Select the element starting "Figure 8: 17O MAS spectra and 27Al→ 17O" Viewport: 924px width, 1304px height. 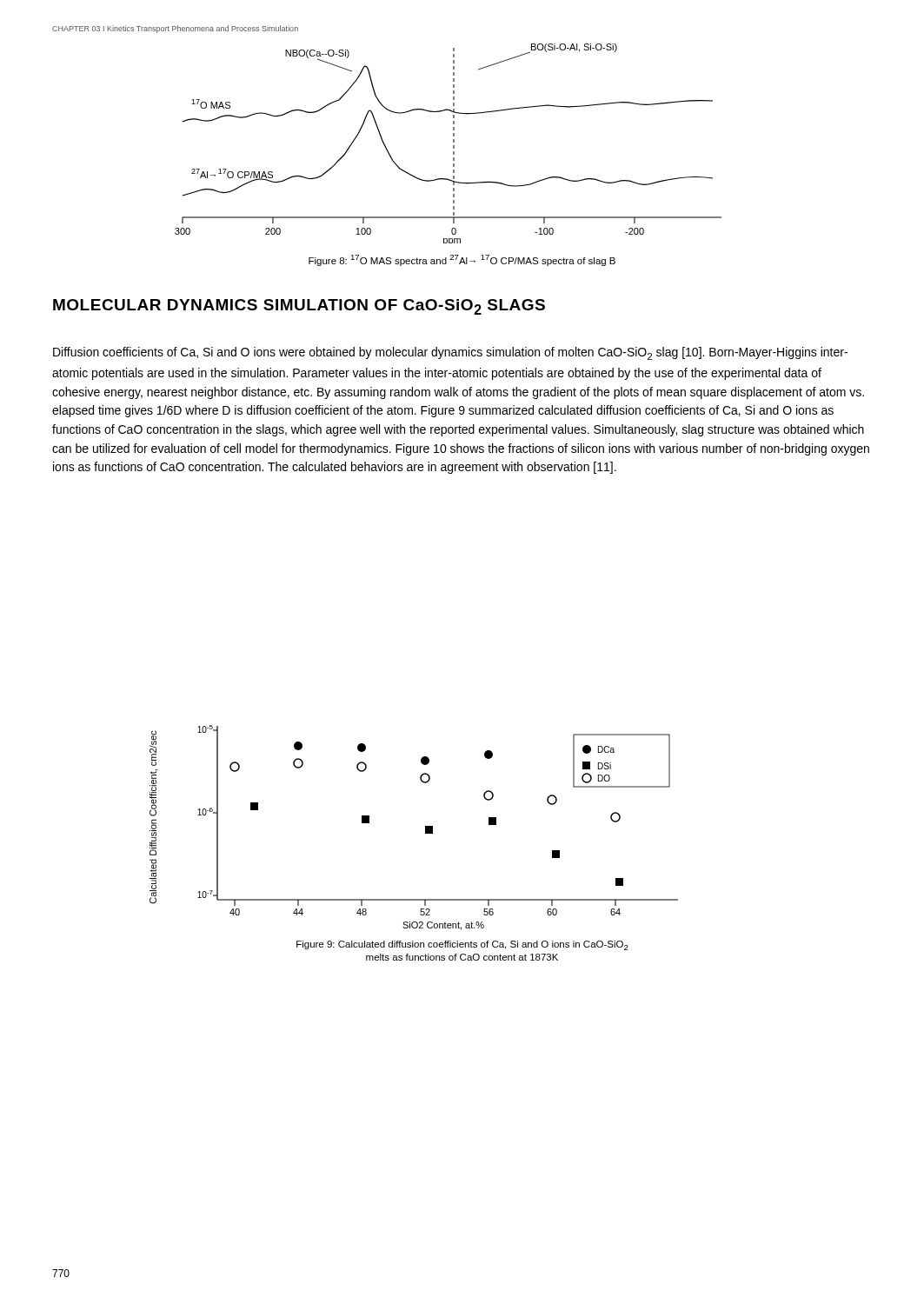462,259
